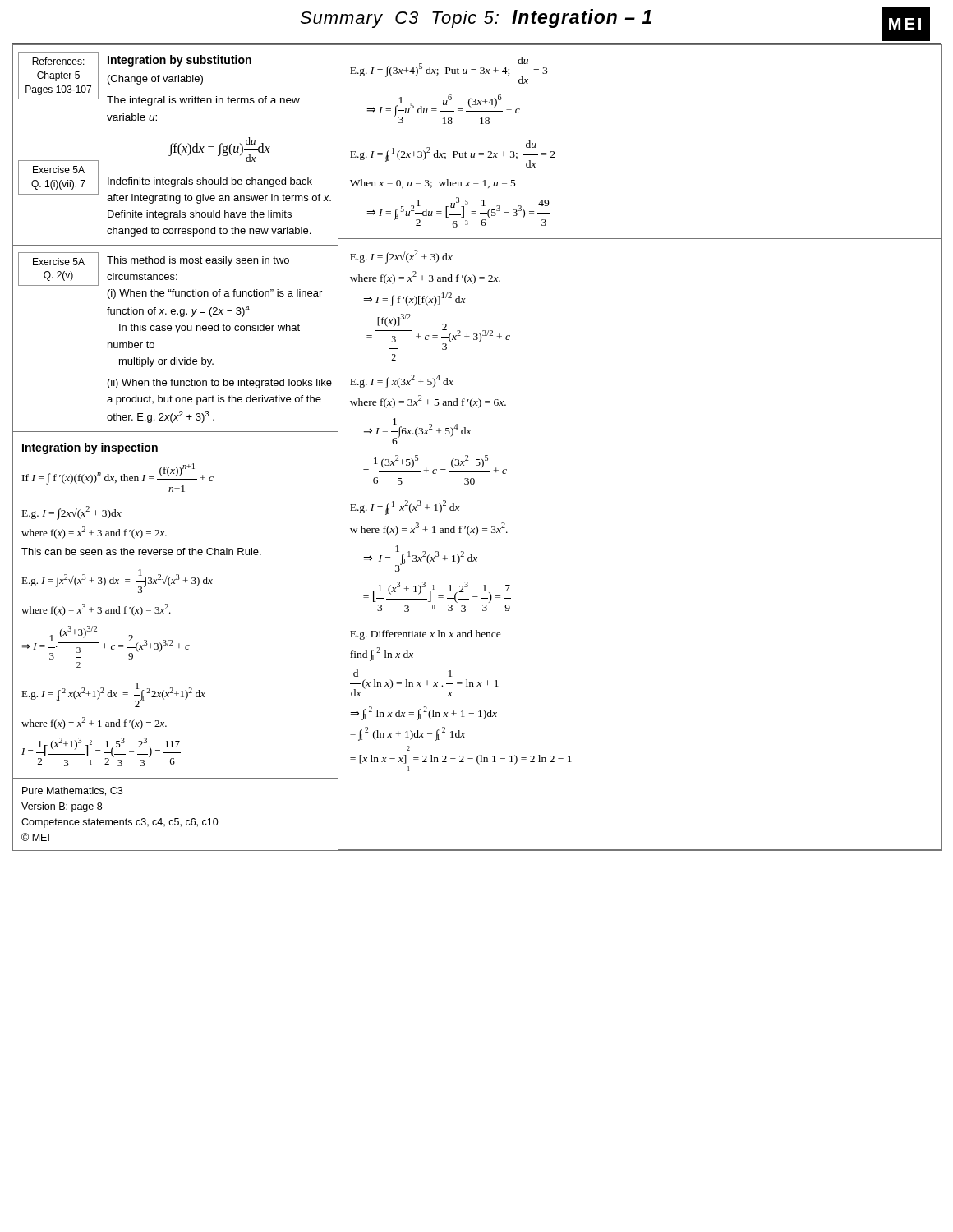The width and height of the screenshot is (953, 1232).
Task: Find the text with the text "Exercise 5AQ. 2(v)"
Action: [58, 269]
